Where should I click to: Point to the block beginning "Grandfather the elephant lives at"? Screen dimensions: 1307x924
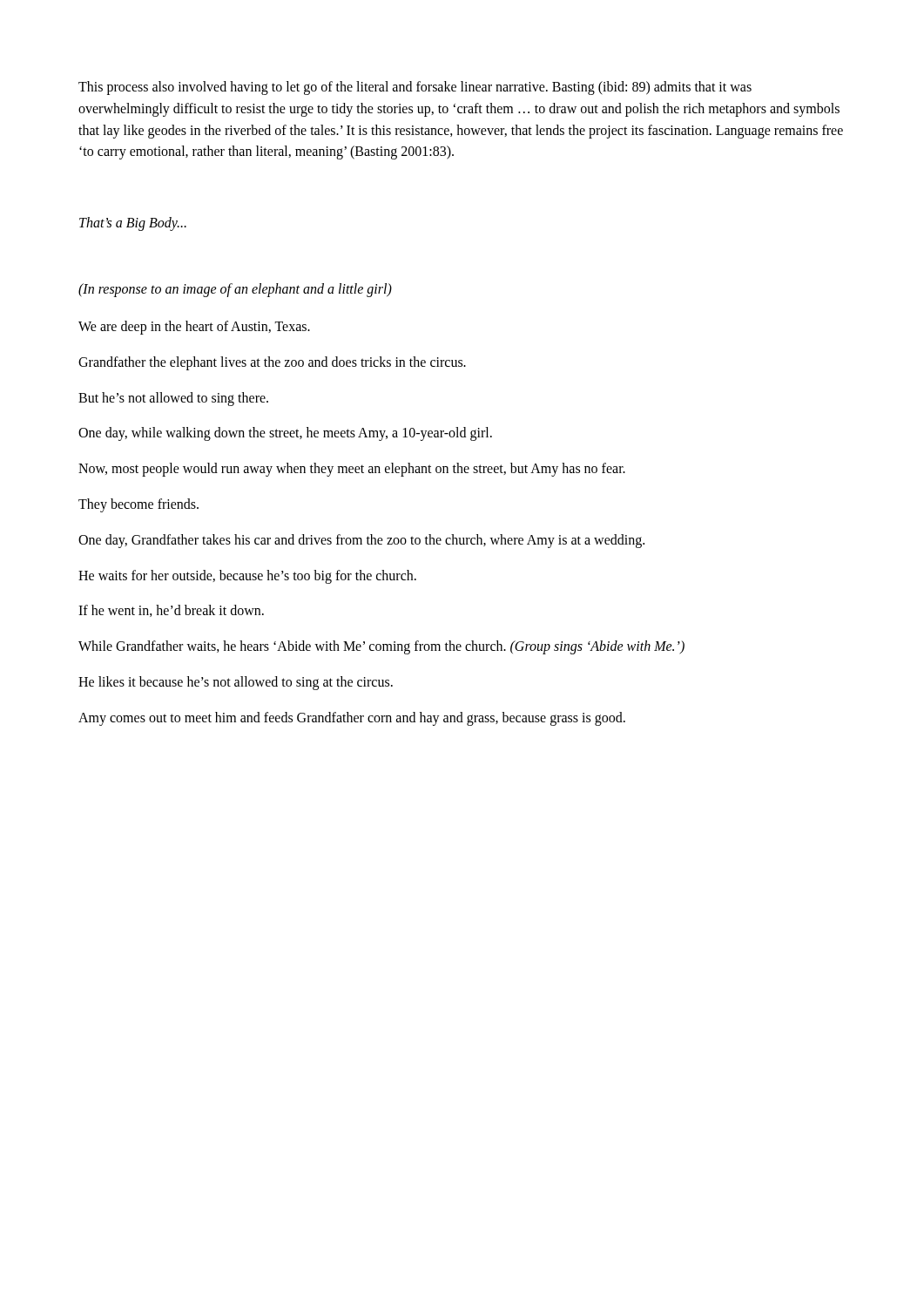(x=462, y=363)
